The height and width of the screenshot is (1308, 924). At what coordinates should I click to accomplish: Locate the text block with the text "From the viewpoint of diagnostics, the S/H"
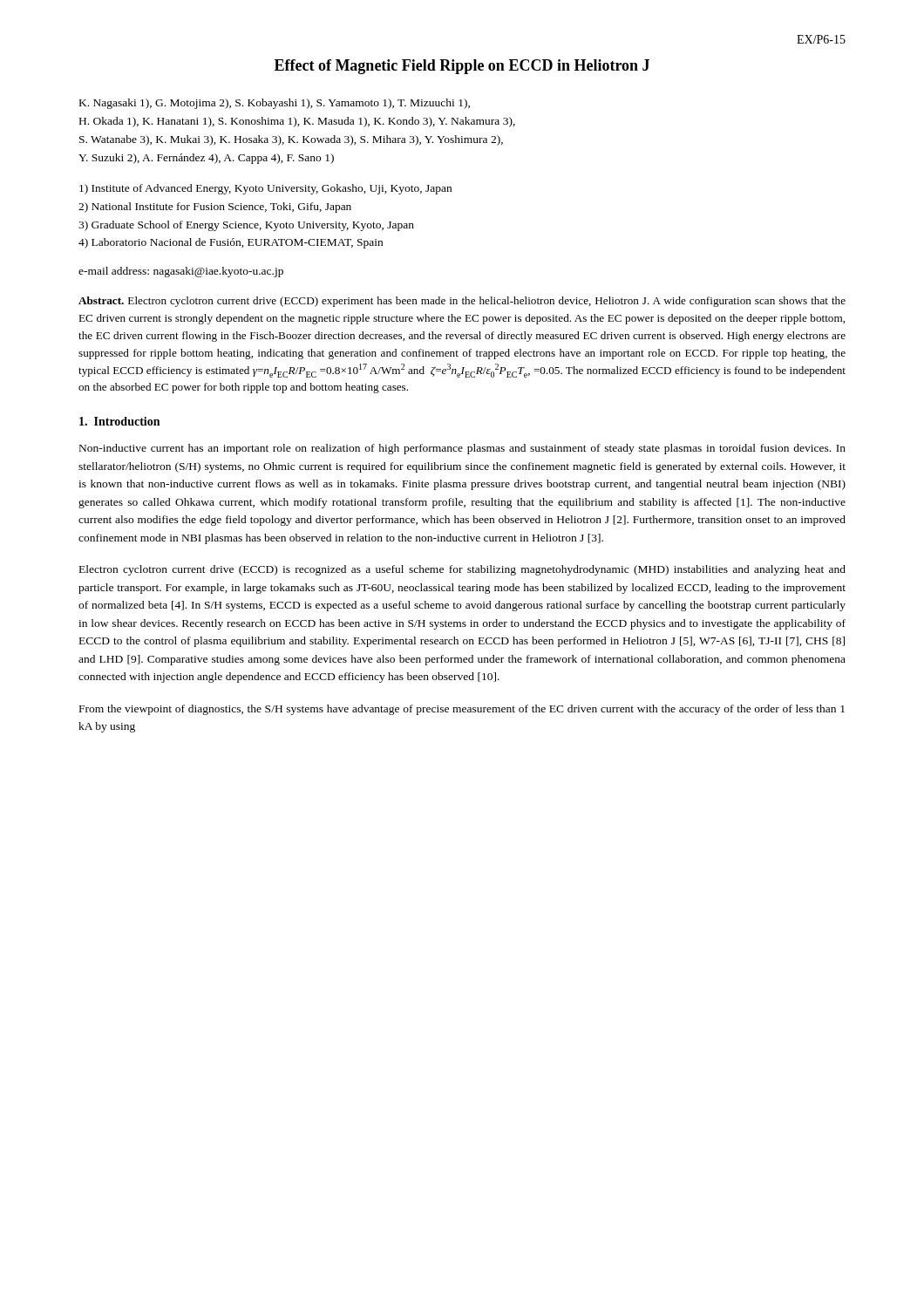tap(462, 717)
